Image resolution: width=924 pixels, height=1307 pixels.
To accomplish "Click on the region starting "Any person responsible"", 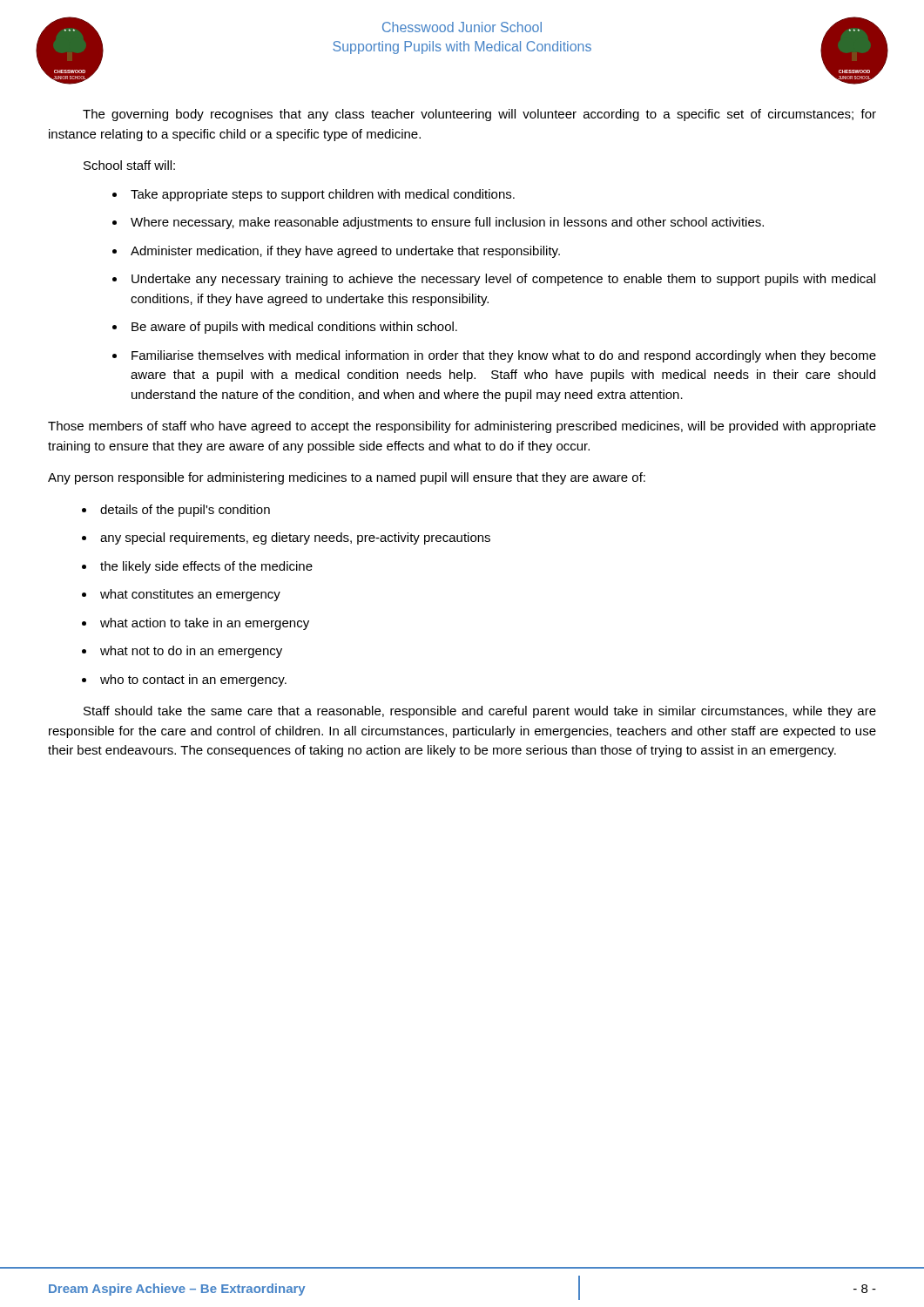I will (x=462, y=478).
